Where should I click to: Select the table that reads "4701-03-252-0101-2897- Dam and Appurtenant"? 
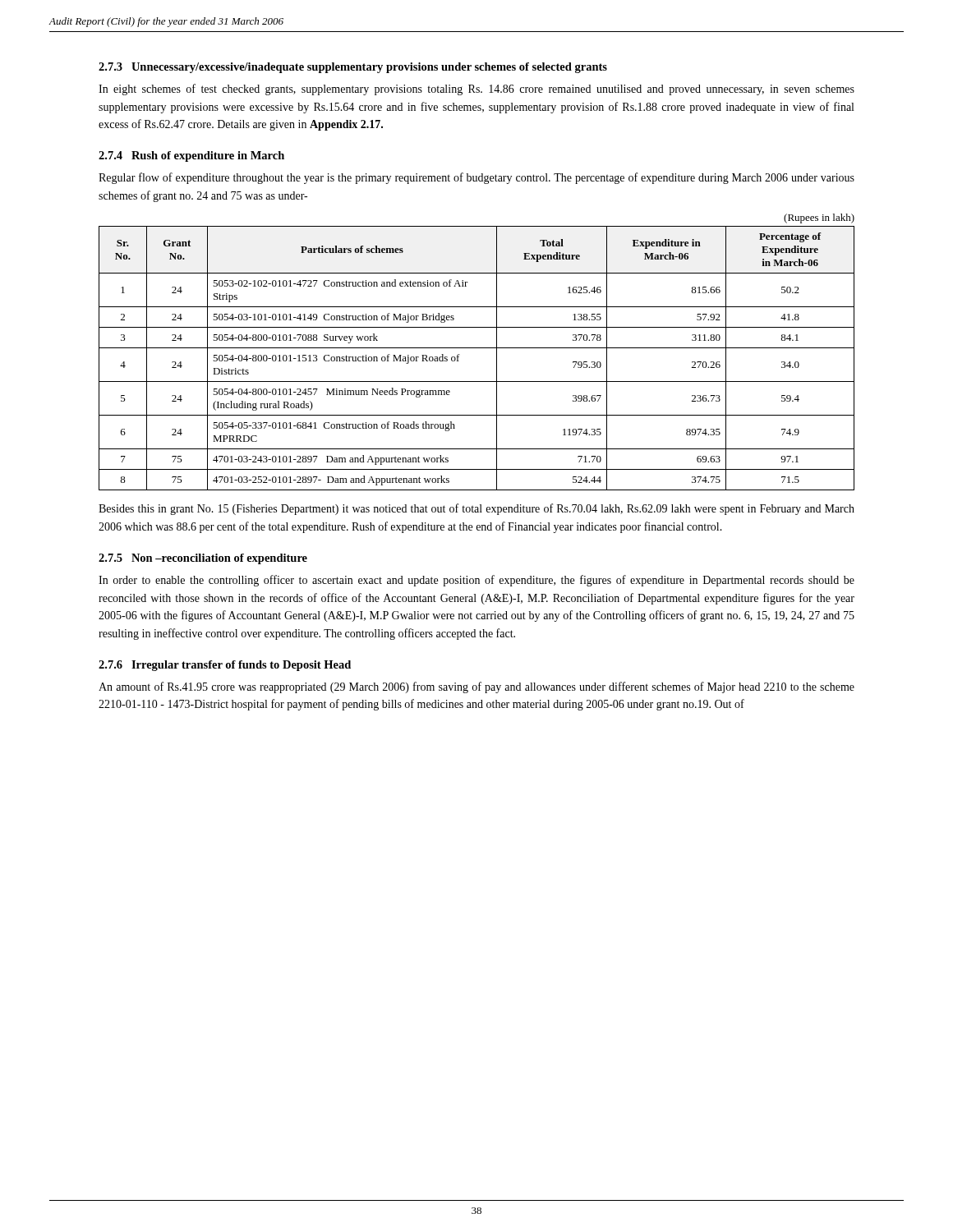click(476, 358)
